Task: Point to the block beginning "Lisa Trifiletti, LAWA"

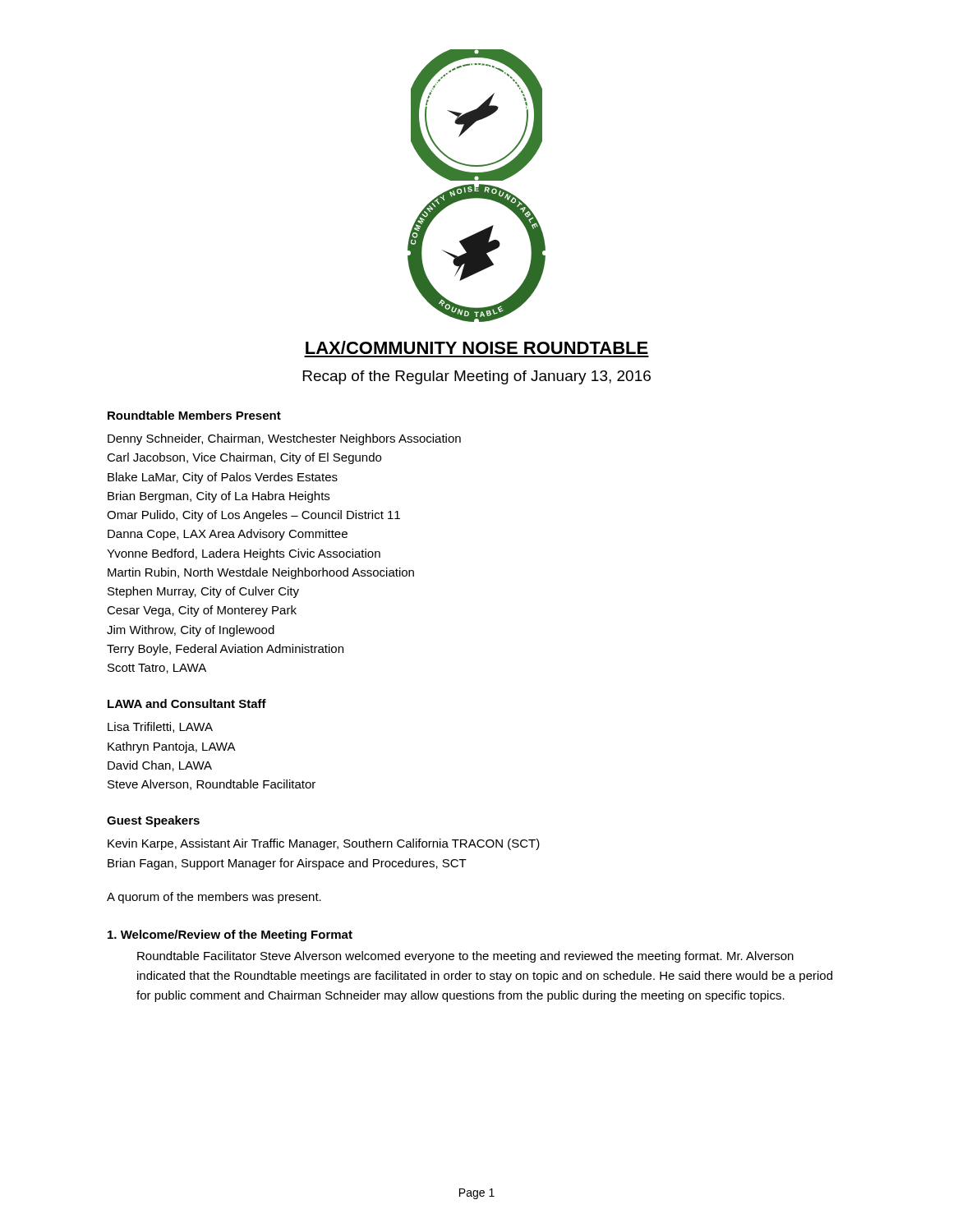Action: tap(160, 727)
